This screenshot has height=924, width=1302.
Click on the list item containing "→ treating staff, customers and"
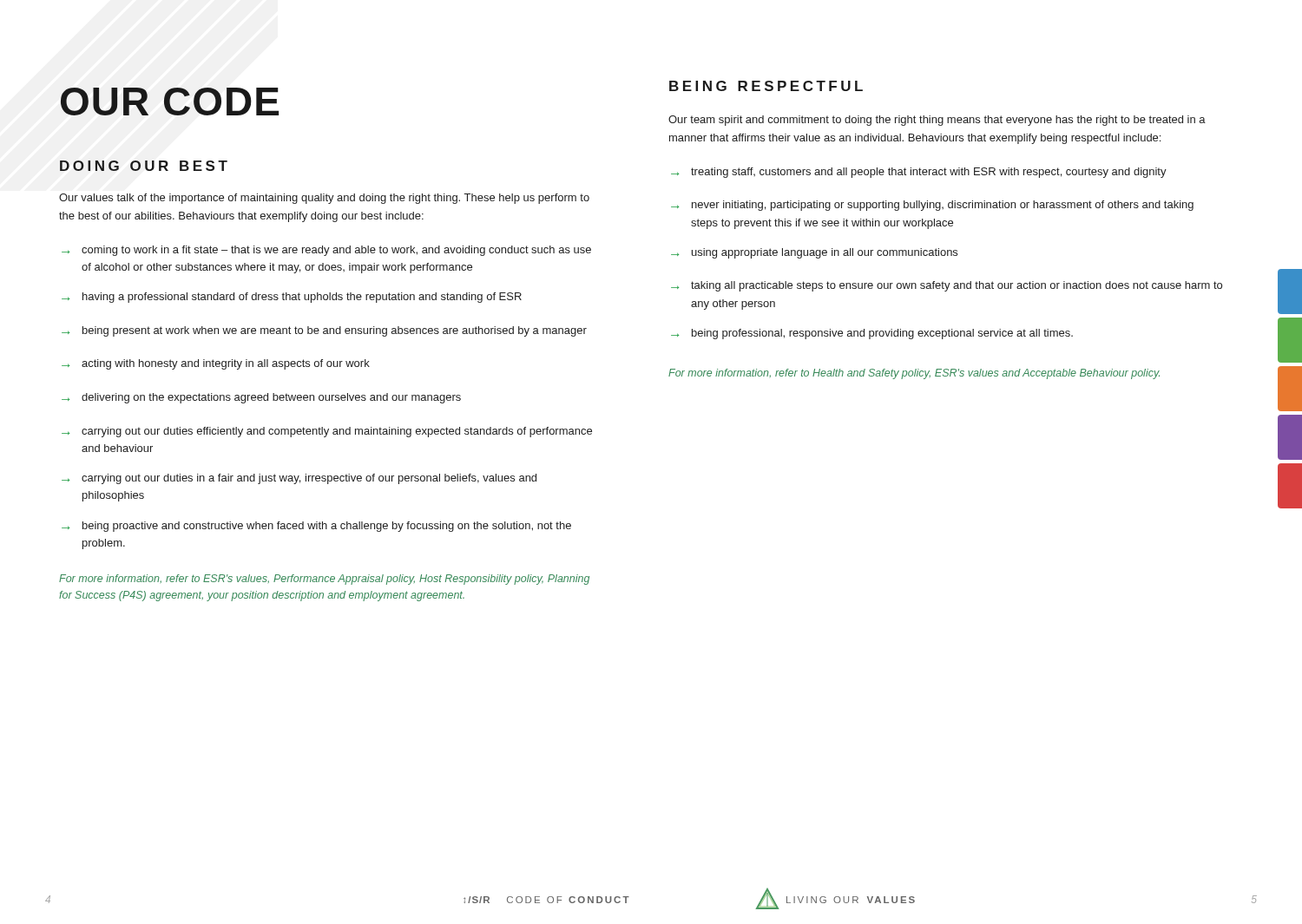[917, 173]
